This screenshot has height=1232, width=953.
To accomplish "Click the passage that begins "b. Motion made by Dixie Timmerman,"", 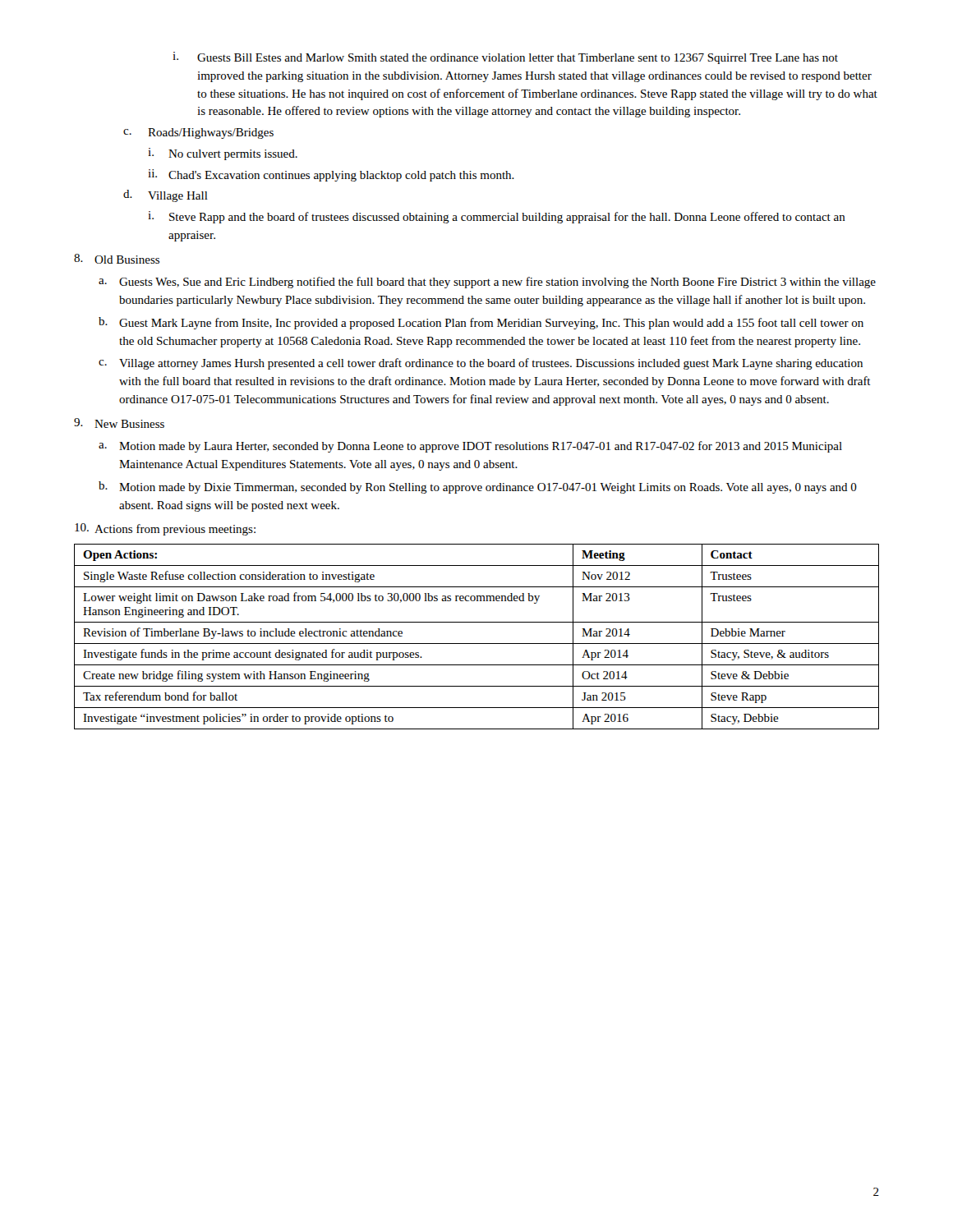I will 489,496.
